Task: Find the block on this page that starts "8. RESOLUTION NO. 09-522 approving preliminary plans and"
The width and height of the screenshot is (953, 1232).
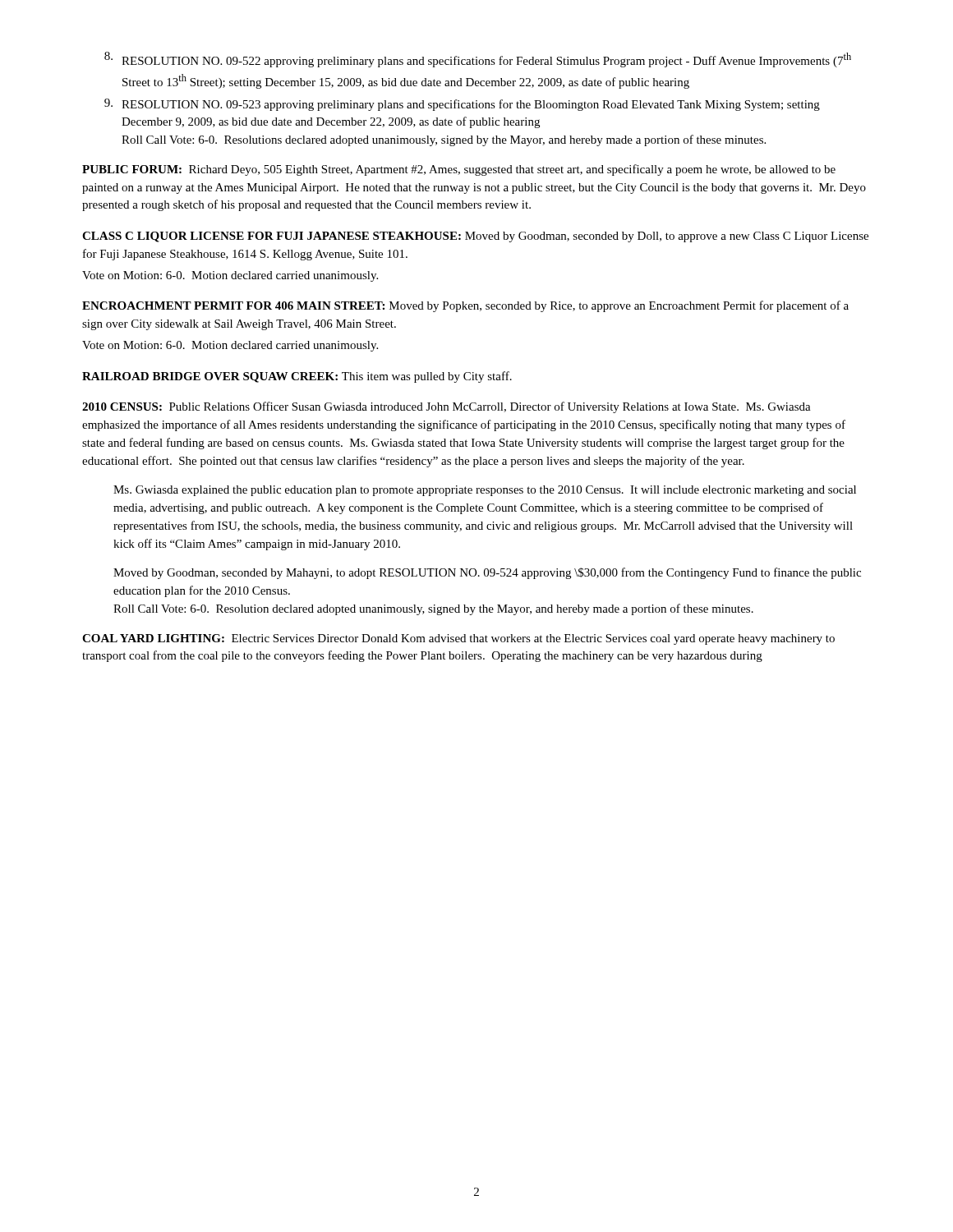Action: tap(476, 70)
